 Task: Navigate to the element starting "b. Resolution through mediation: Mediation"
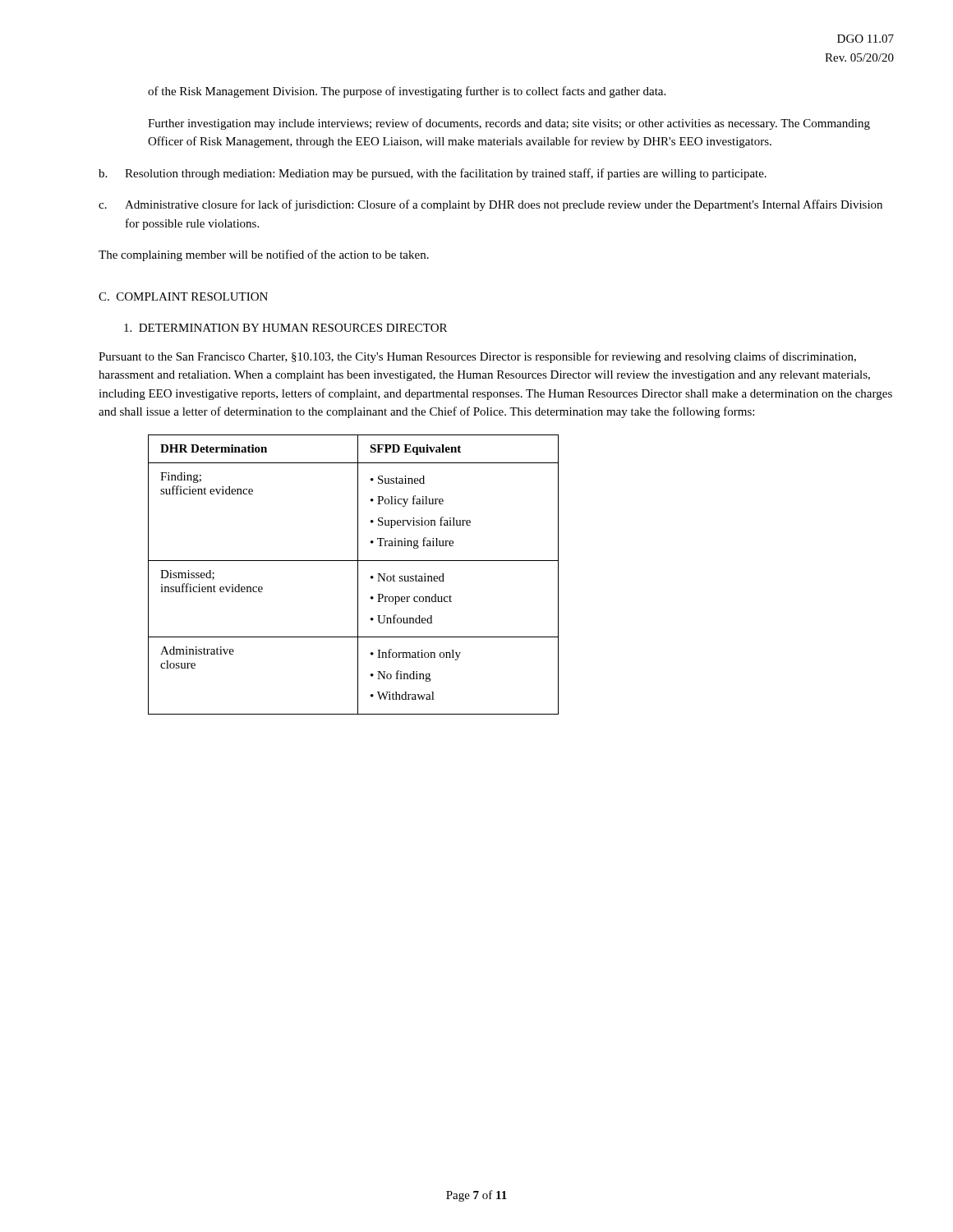click(496, 173)
